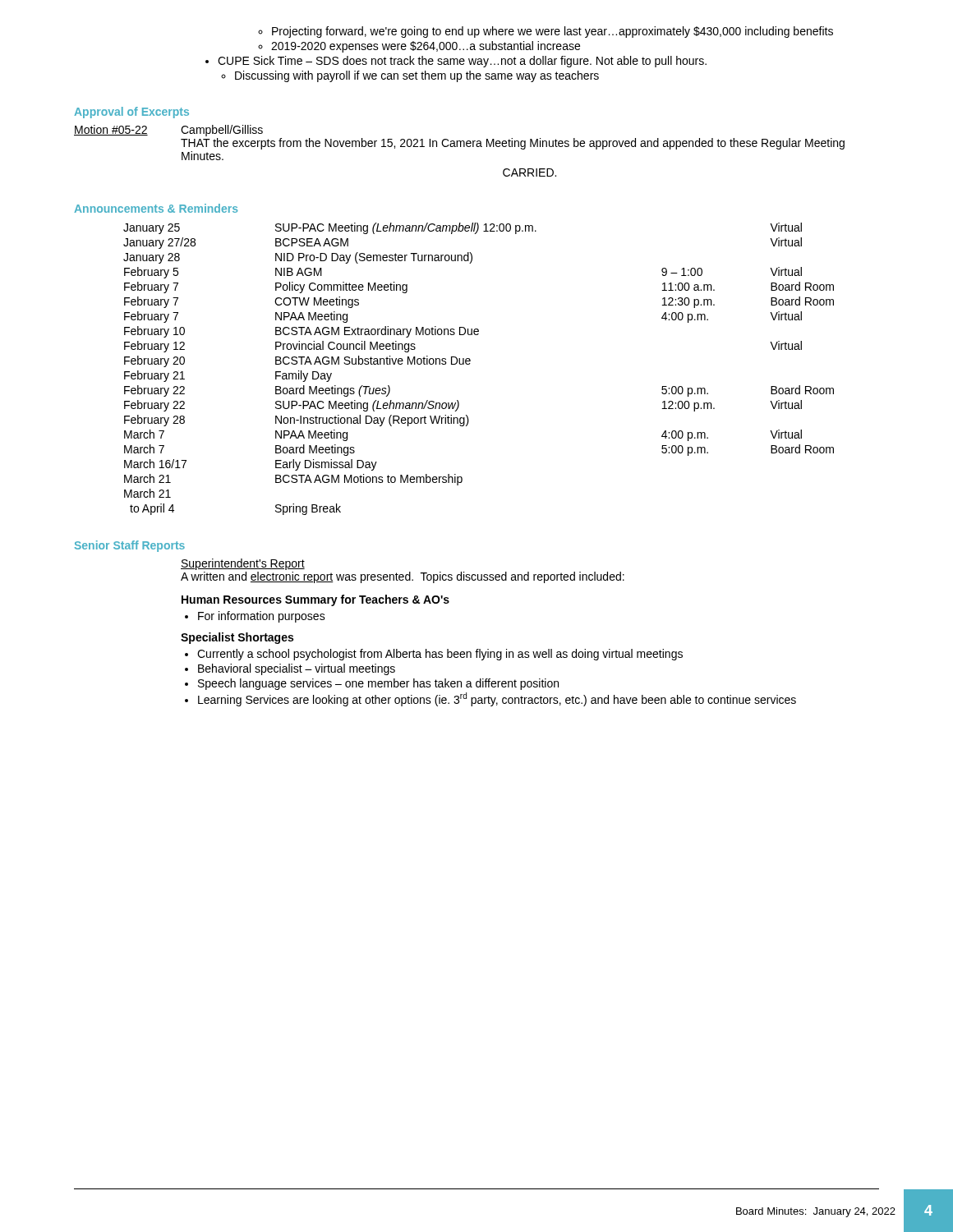Find the text block with the text "Superintendent's Report A written and electronic"
The image size is (953, 1232).
click(530, 570)
